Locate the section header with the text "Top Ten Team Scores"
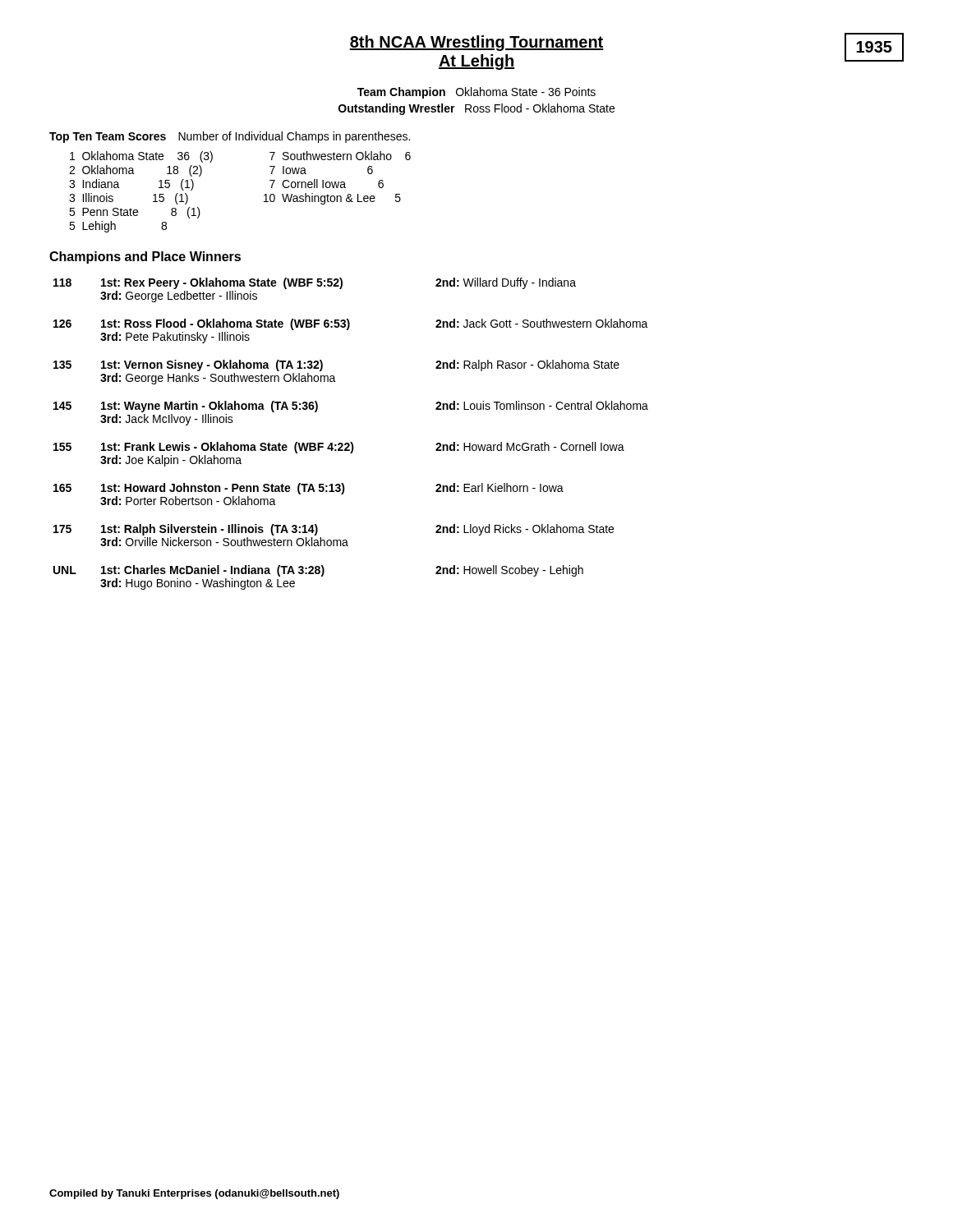Viewport: 953px width, 1232px height. coord(108,136)
